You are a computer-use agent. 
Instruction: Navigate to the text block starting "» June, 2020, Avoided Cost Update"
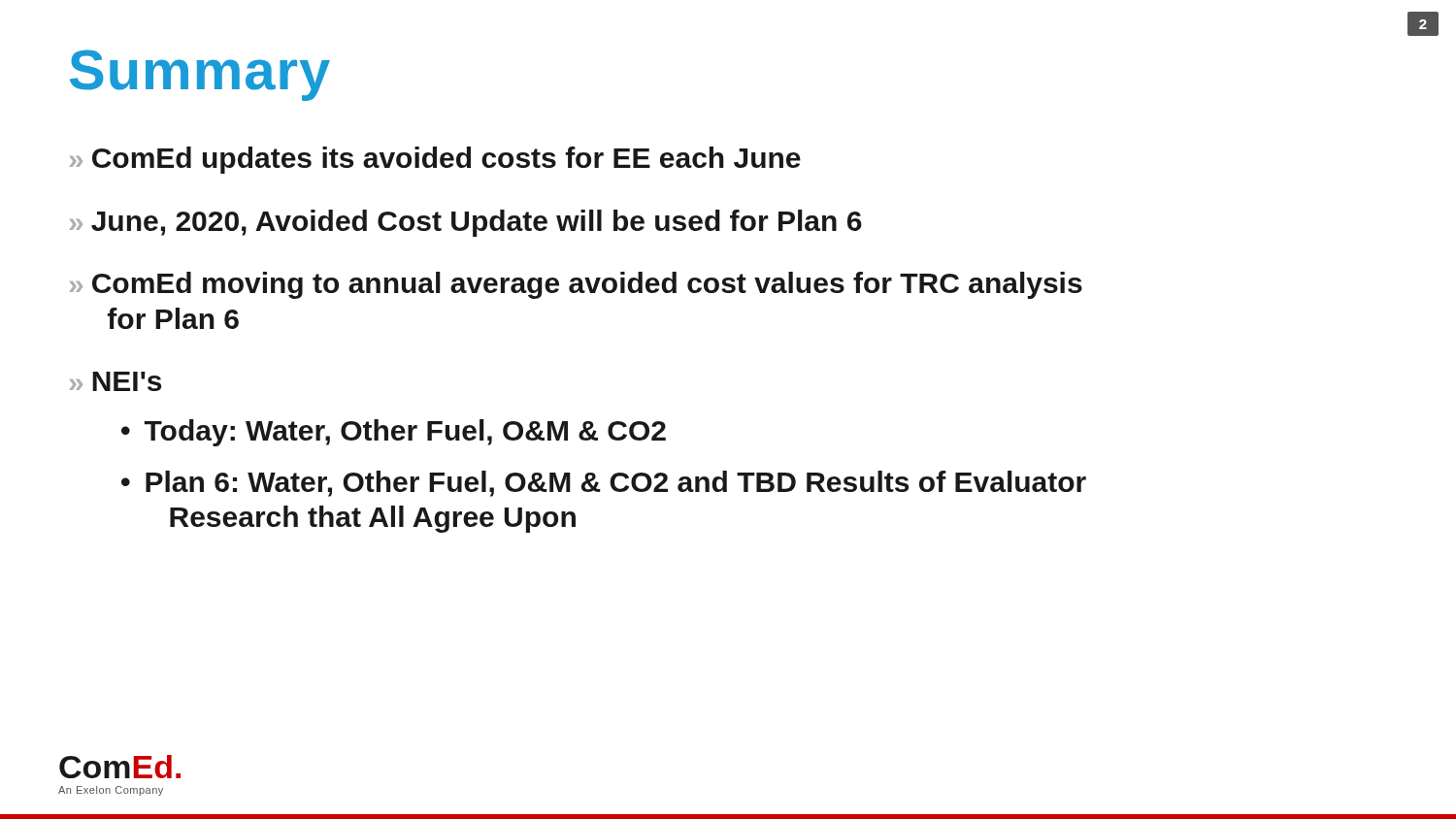click(465, 221)
